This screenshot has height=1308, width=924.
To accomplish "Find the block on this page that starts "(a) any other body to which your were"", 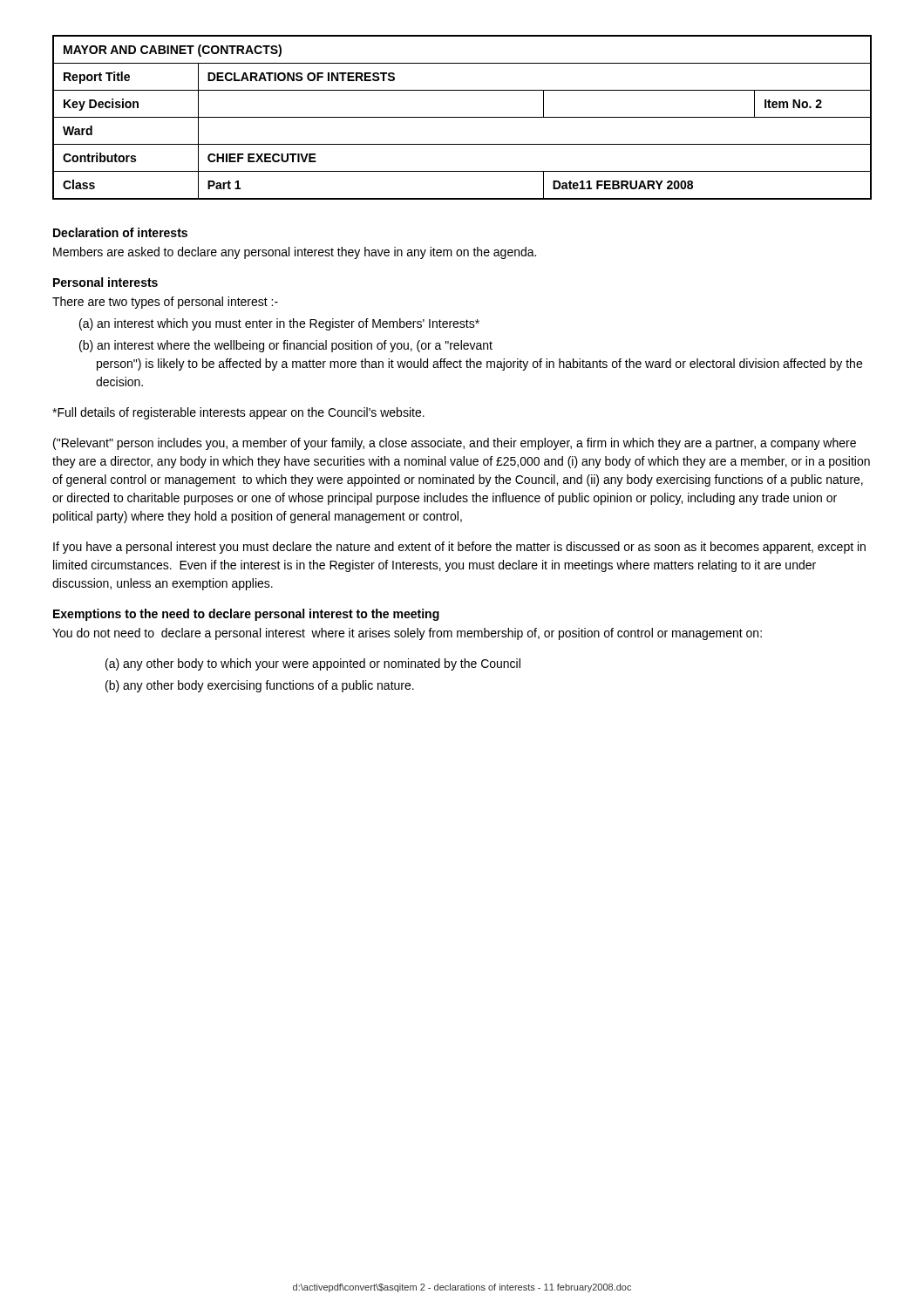I will pyautogui.click(x=313, y=664).
